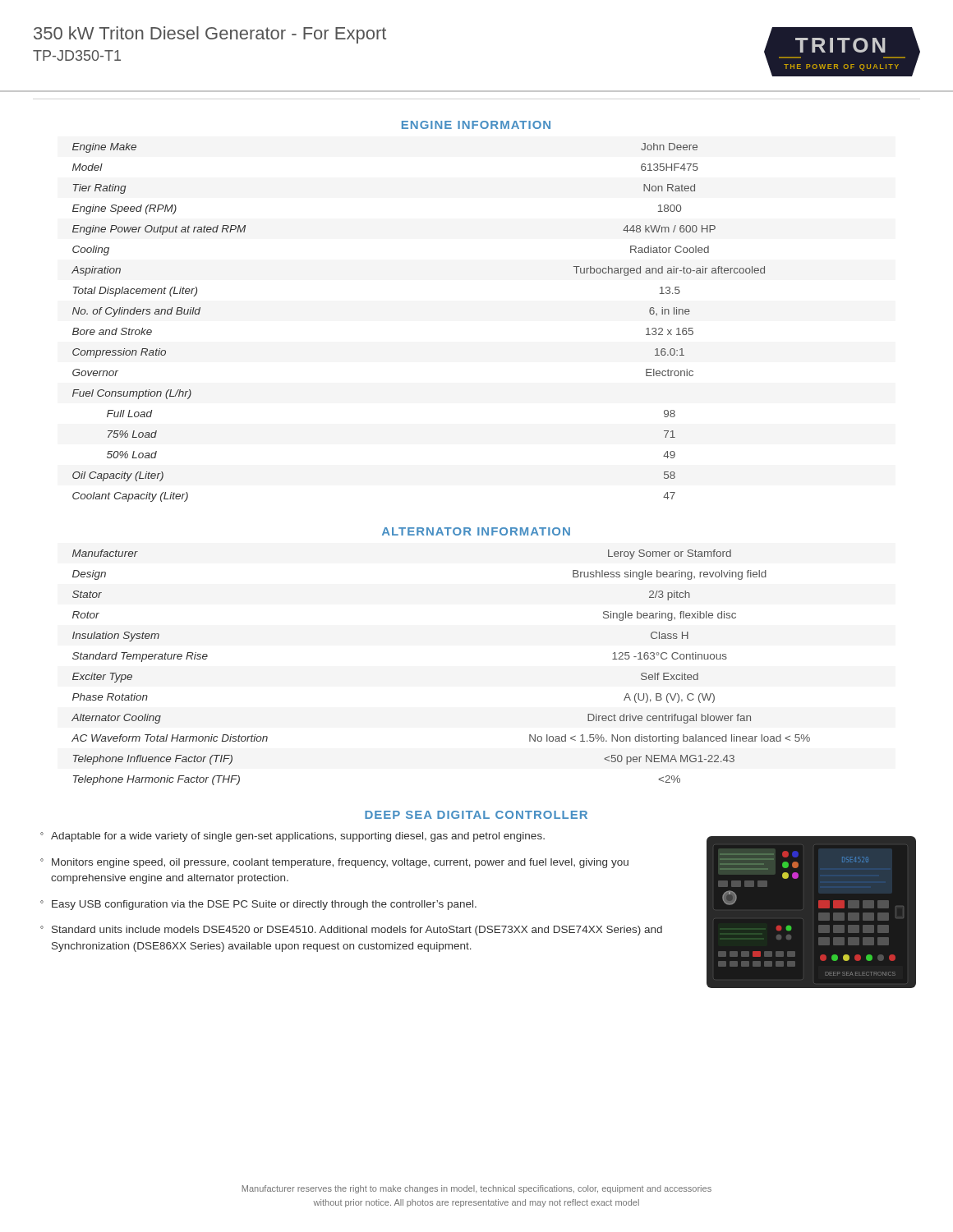Select the list item containing "° Adaptable for a wide variety of"

point(361,836)
